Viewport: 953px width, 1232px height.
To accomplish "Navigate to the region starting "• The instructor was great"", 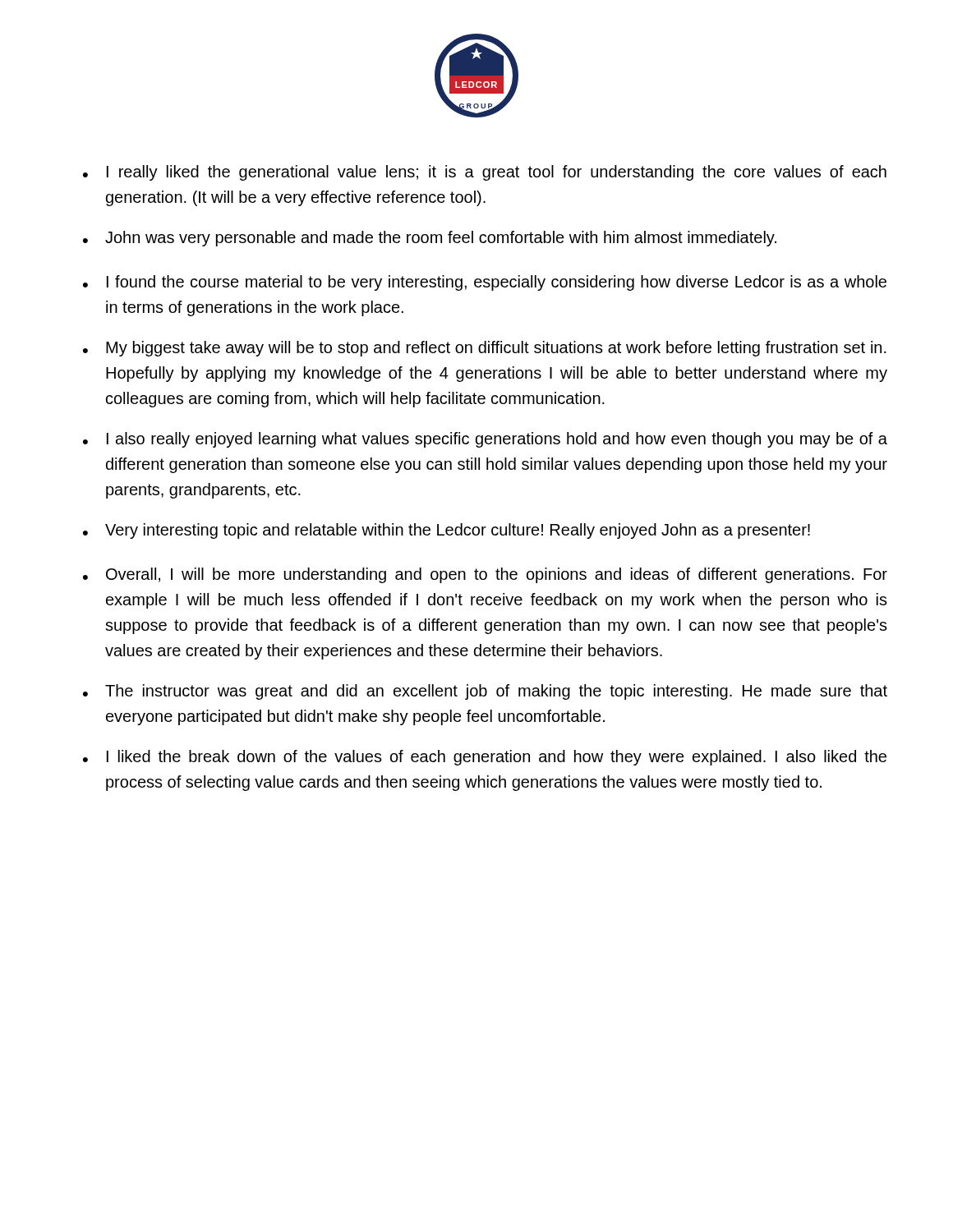I will (485, 704).
